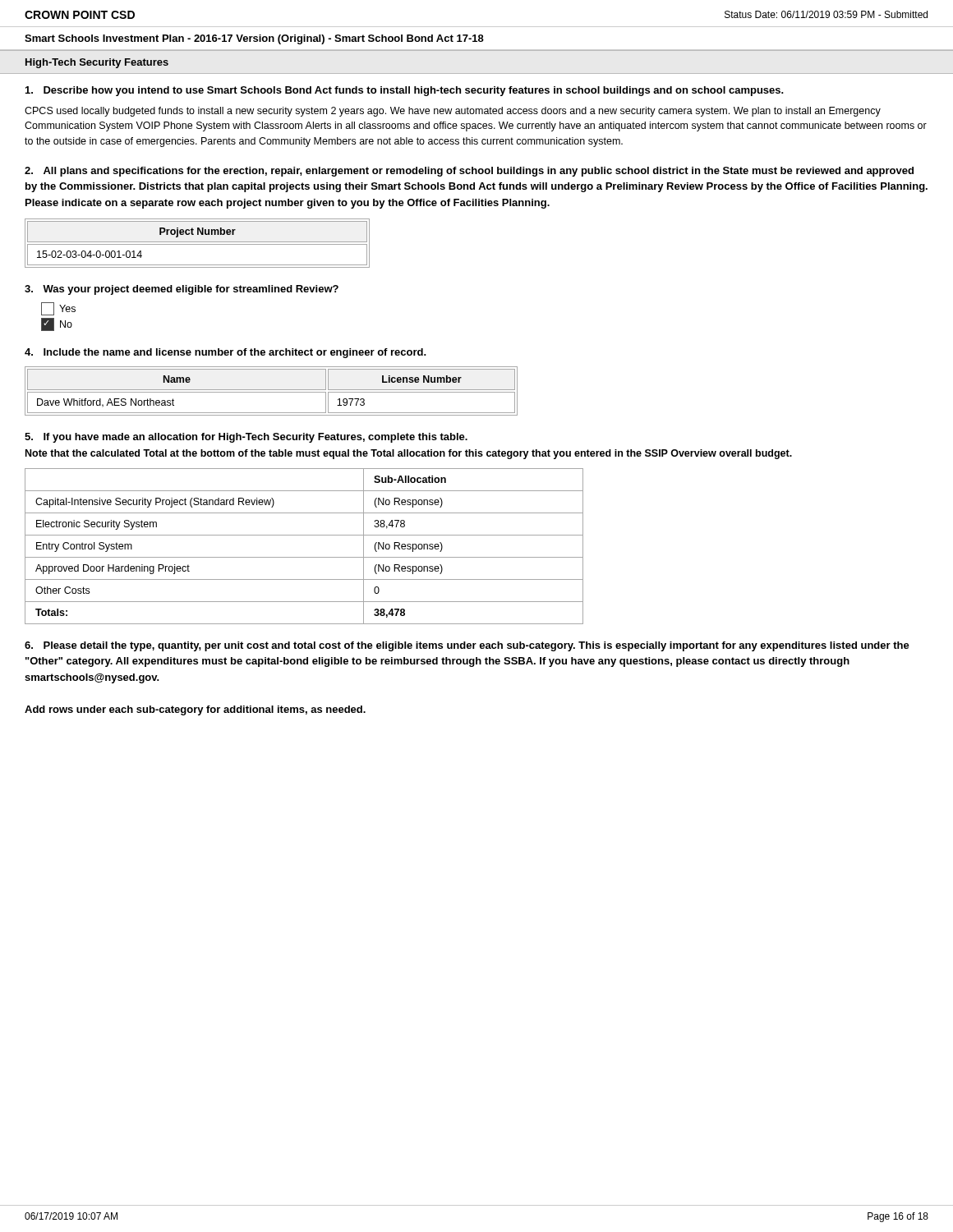
Task: Find the table that mentions "Capital-Intensive Security Project (Standard Review)"
Action: tap(476, 546)
